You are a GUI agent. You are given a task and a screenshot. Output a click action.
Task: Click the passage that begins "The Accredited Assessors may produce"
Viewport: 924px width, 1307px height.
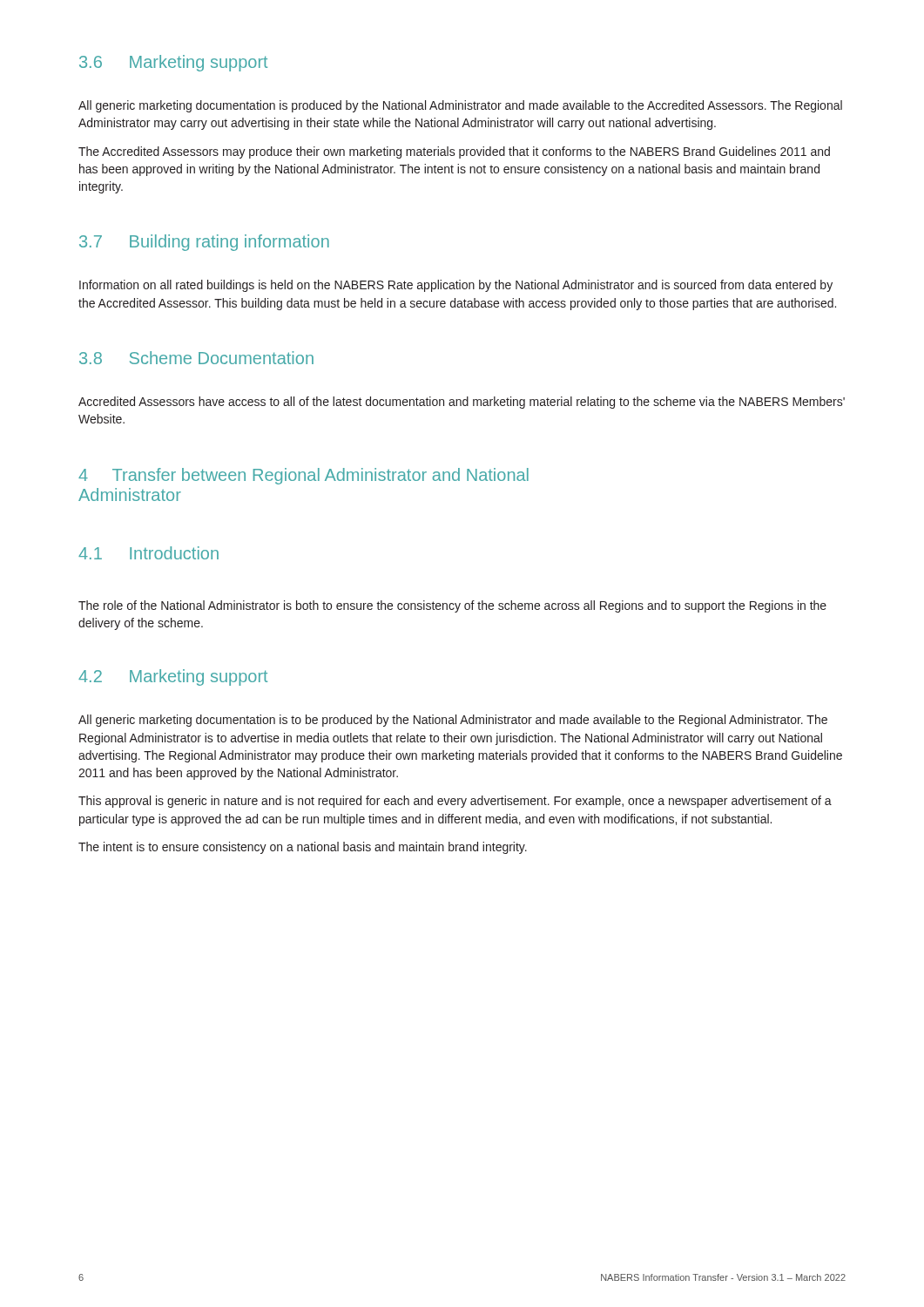point(462,169)
